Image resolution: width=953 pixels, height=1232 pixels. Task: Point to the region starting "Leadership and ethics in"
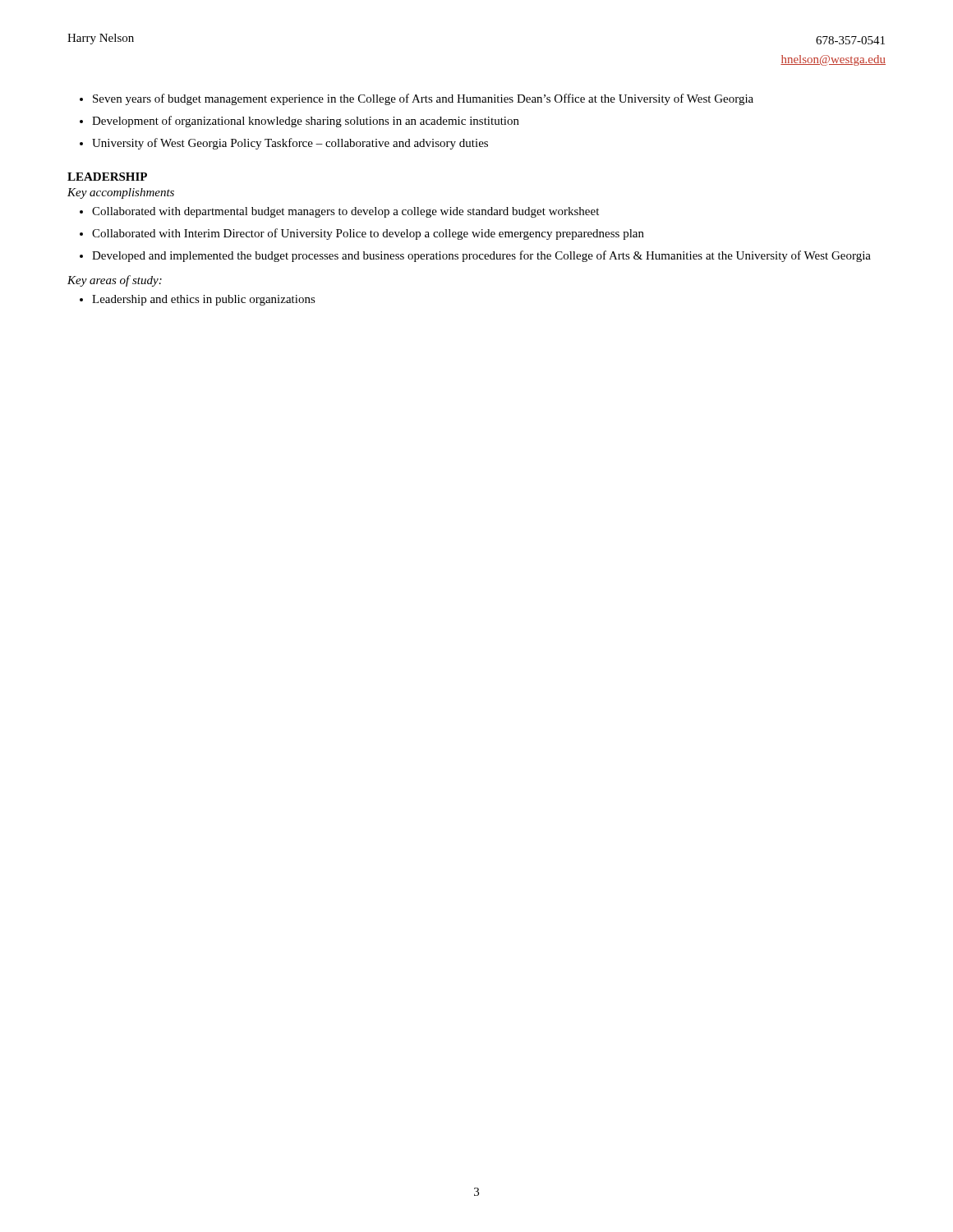204,299
